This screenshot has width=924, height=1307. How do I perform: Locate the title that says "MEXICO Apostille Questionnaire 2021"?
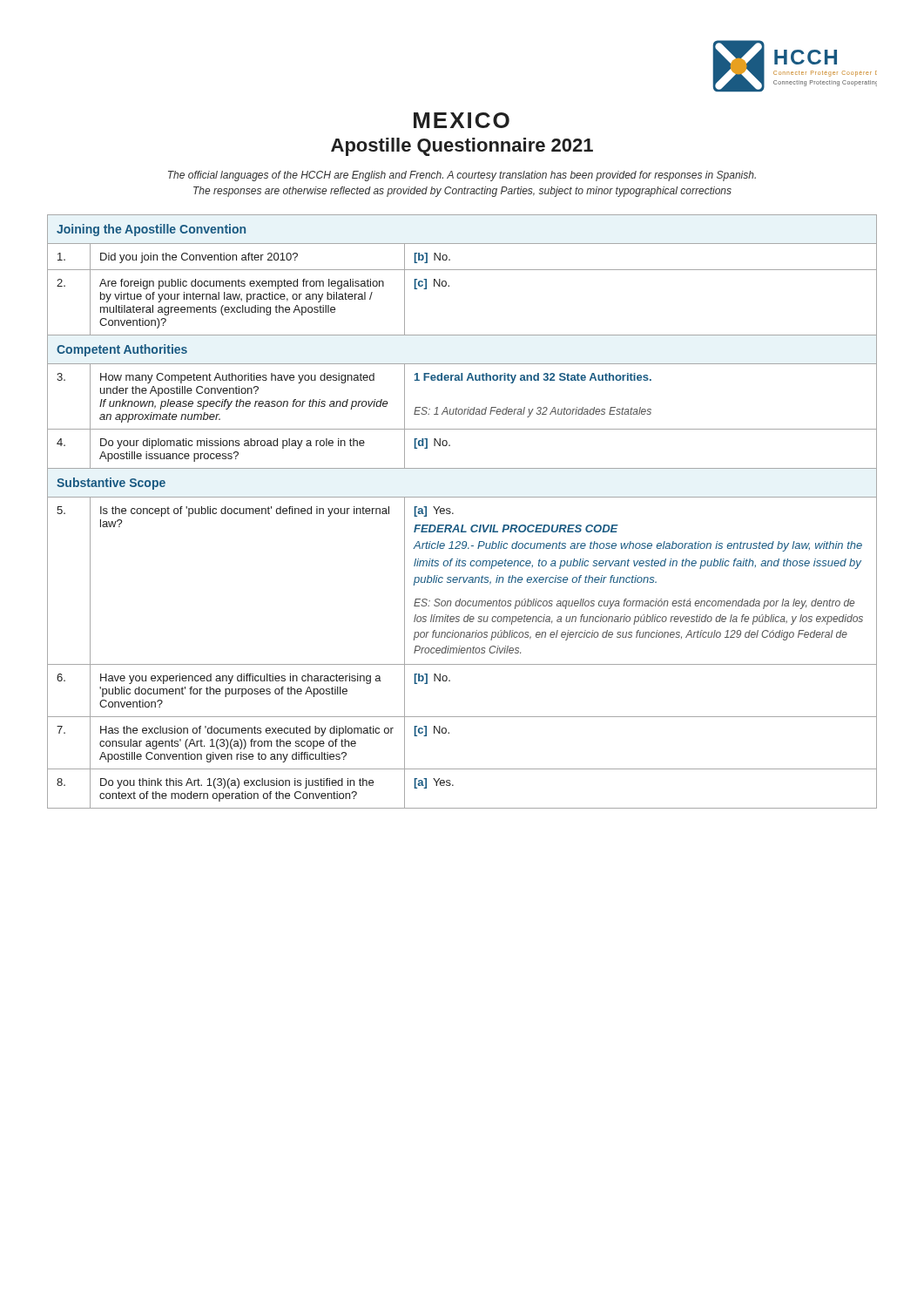462,132
